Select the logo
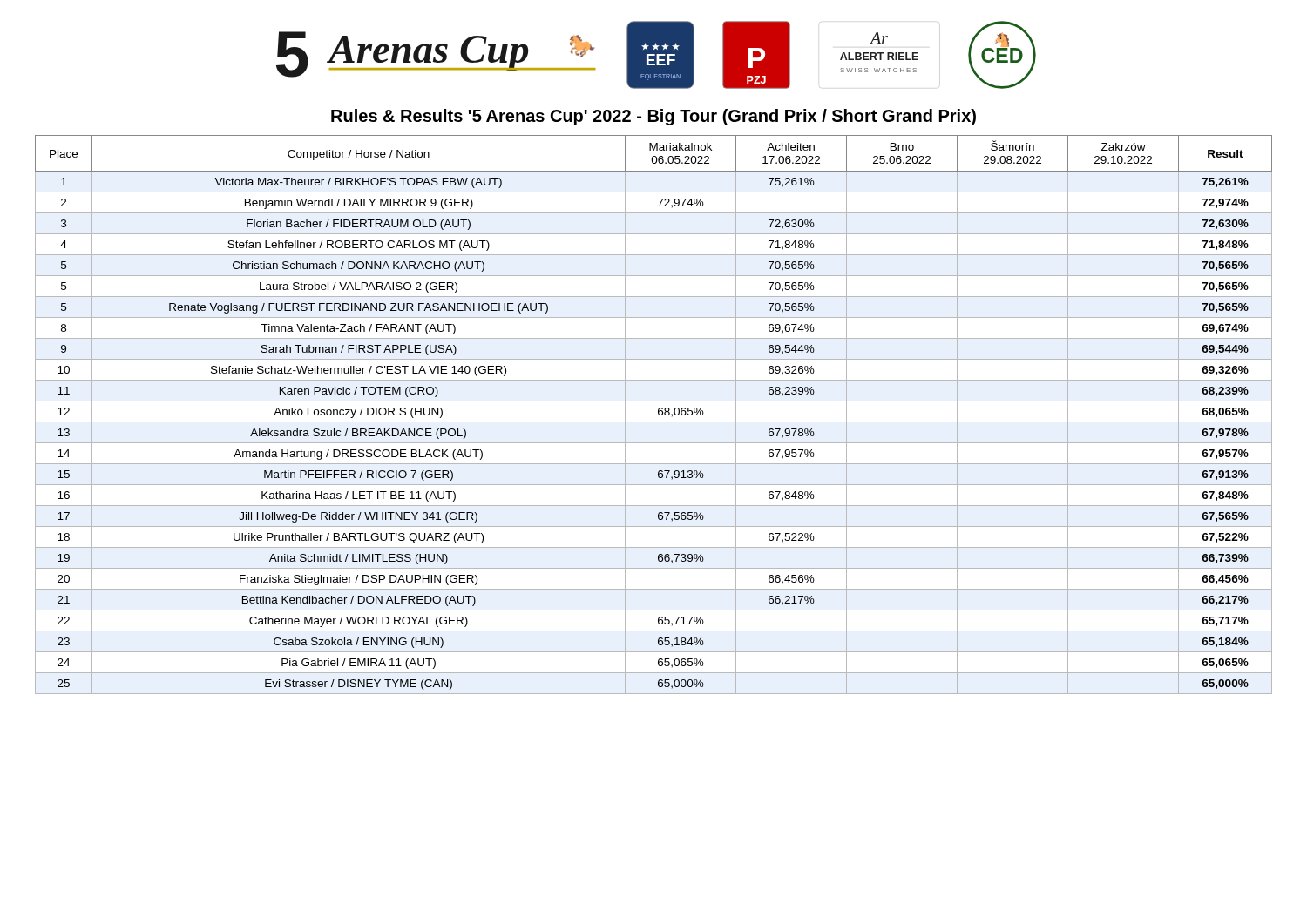 654,51
